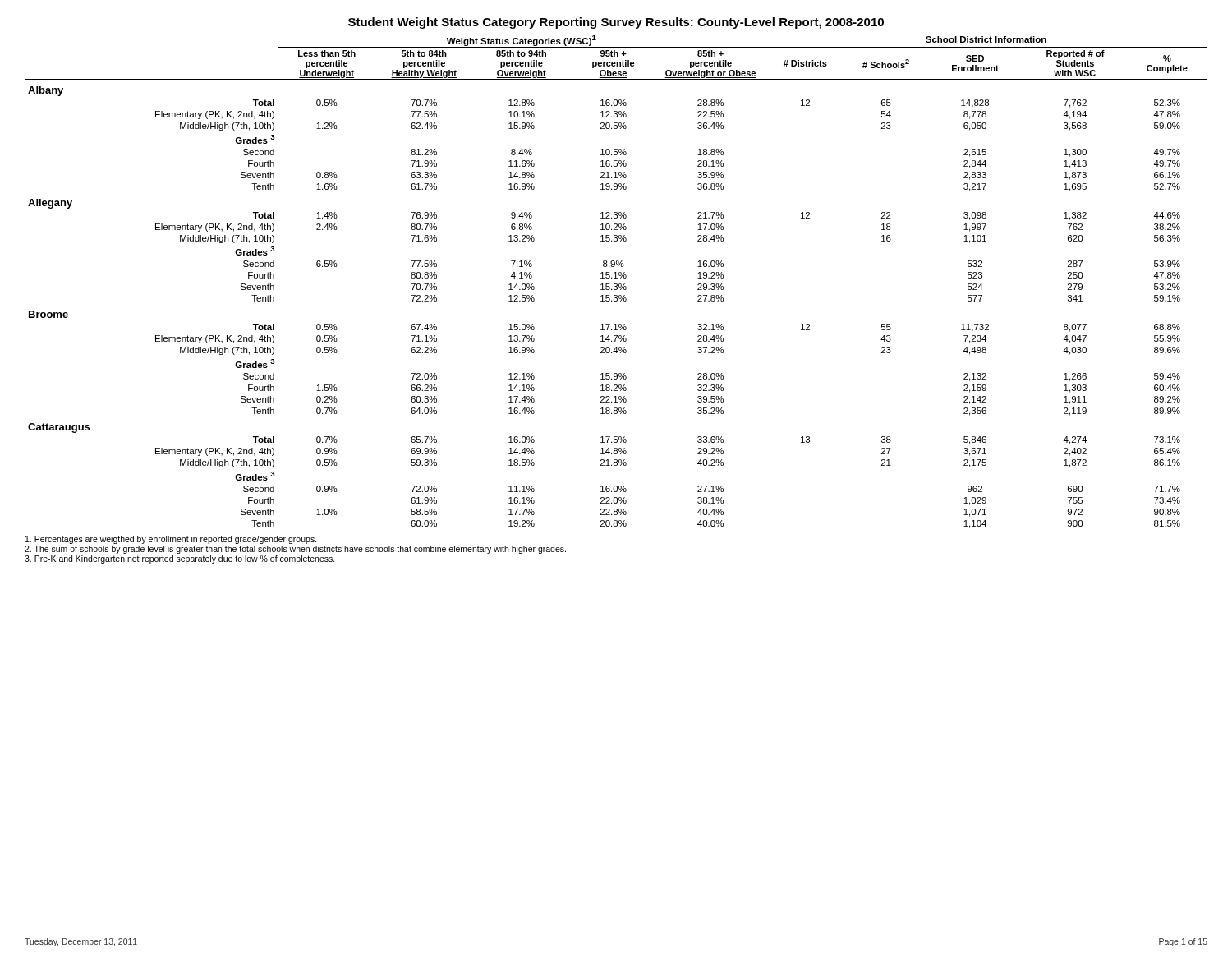Click on the footnote with the text "The sum of schools"
The height and width of the screenshot is (953, 1232).
(296, 549)
